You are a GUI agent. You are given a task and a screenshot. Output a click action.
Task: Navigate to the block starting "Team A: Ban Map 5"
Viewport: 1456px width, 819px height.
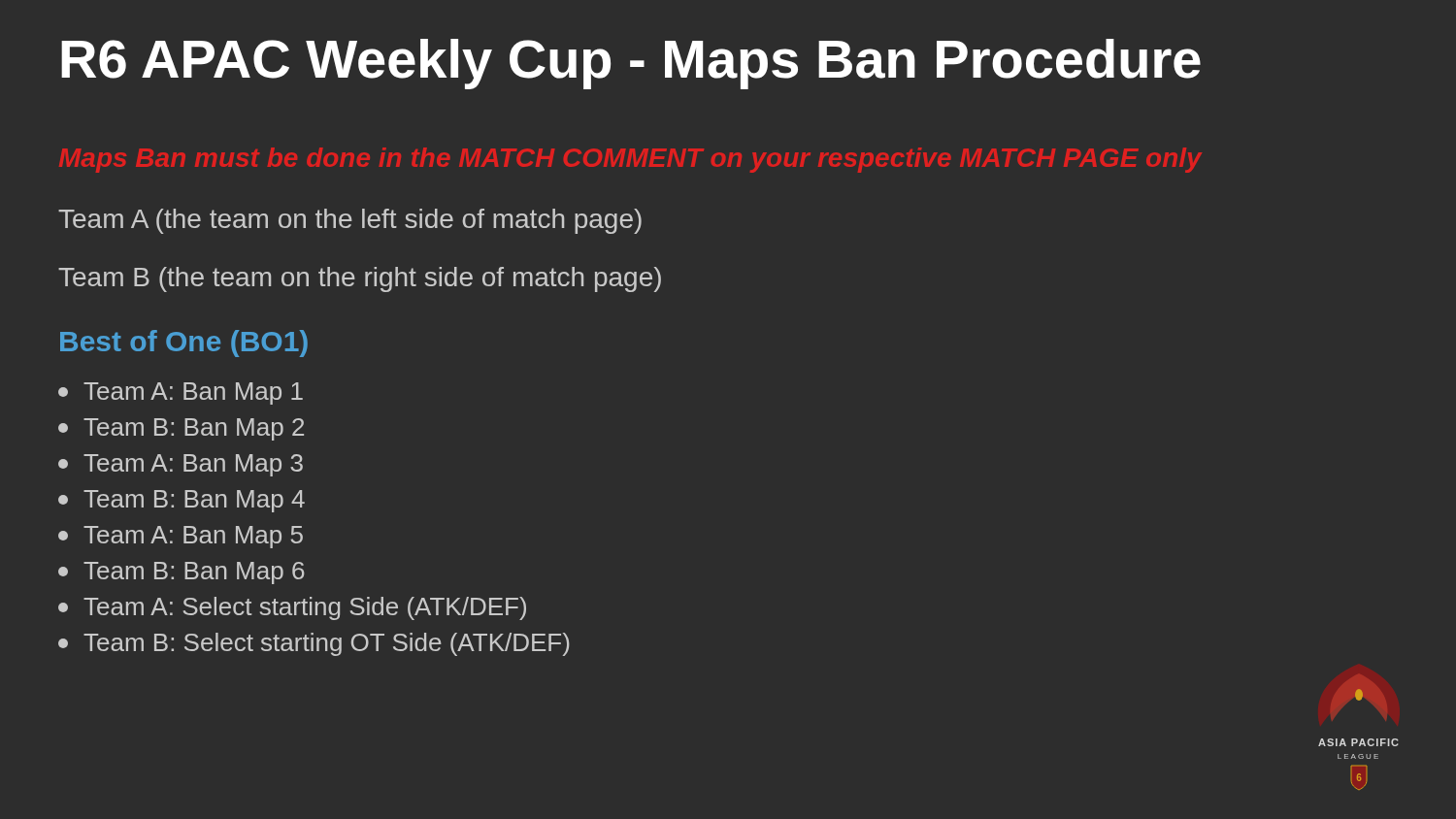pos(181,535)
